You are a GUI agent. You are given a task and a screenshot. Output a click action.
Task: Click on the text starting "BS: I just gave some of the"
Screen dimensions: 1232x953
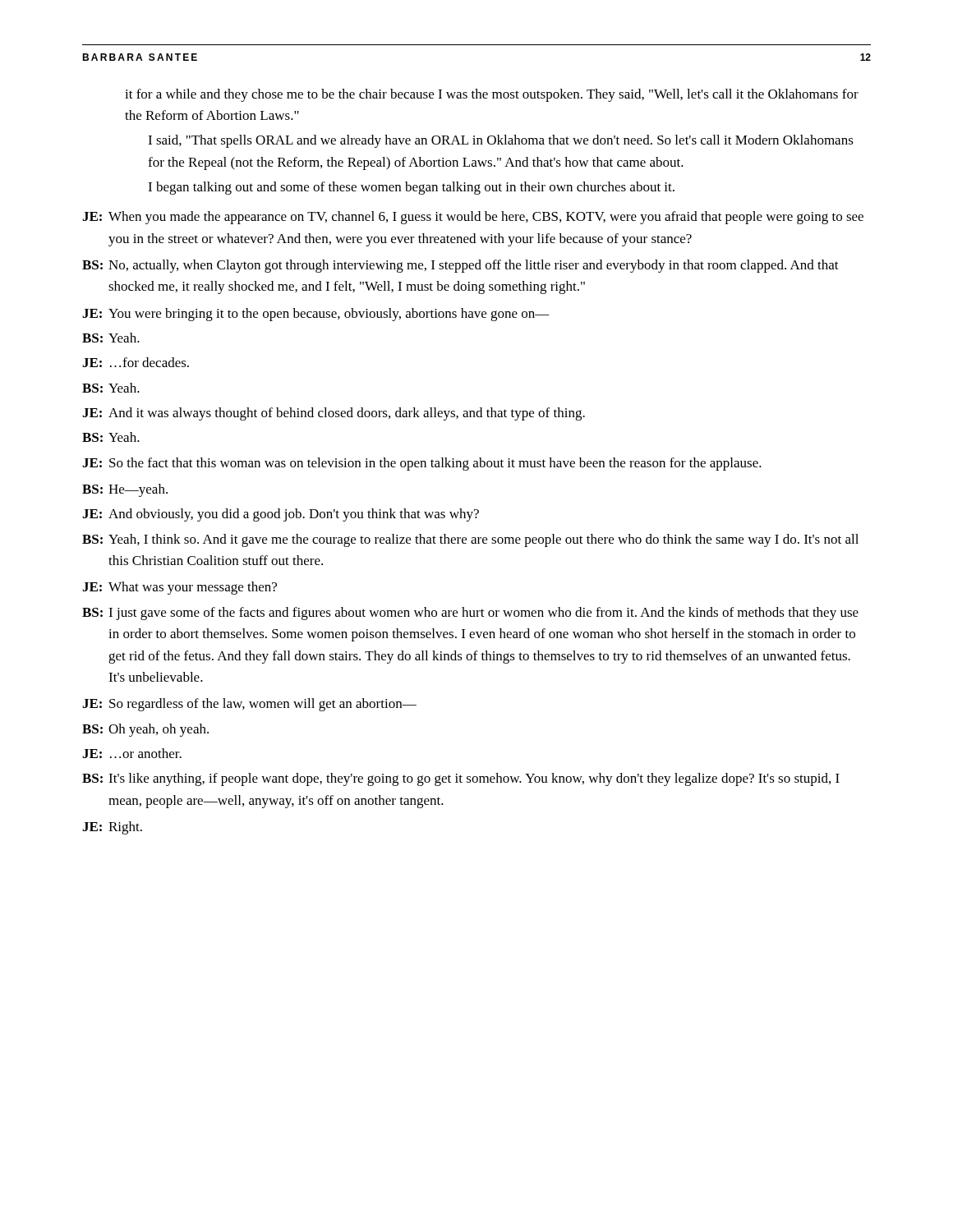click(476, 645)
